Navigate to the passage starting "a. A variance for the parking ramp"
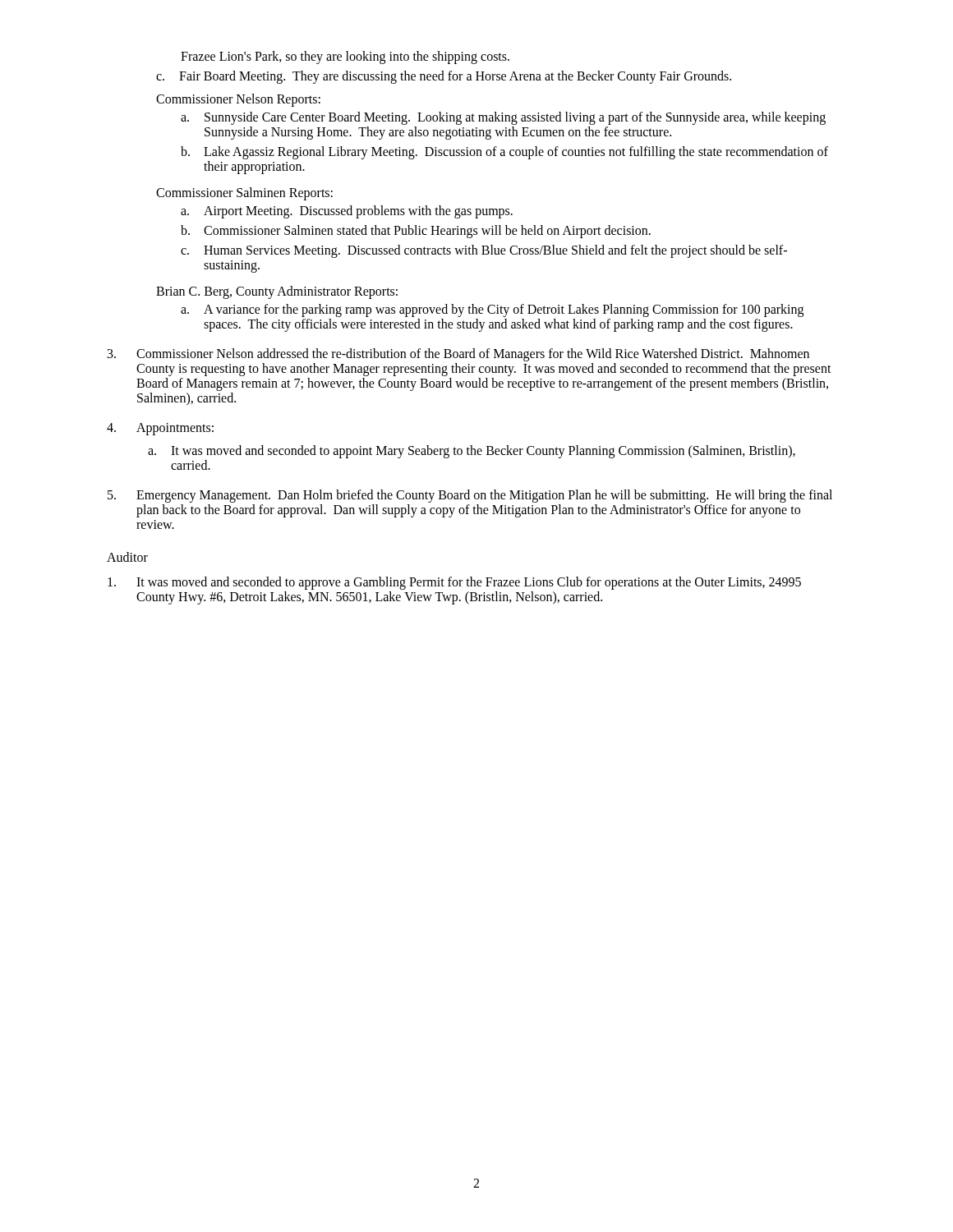The image size is (953, 1232). coord(509,317)
